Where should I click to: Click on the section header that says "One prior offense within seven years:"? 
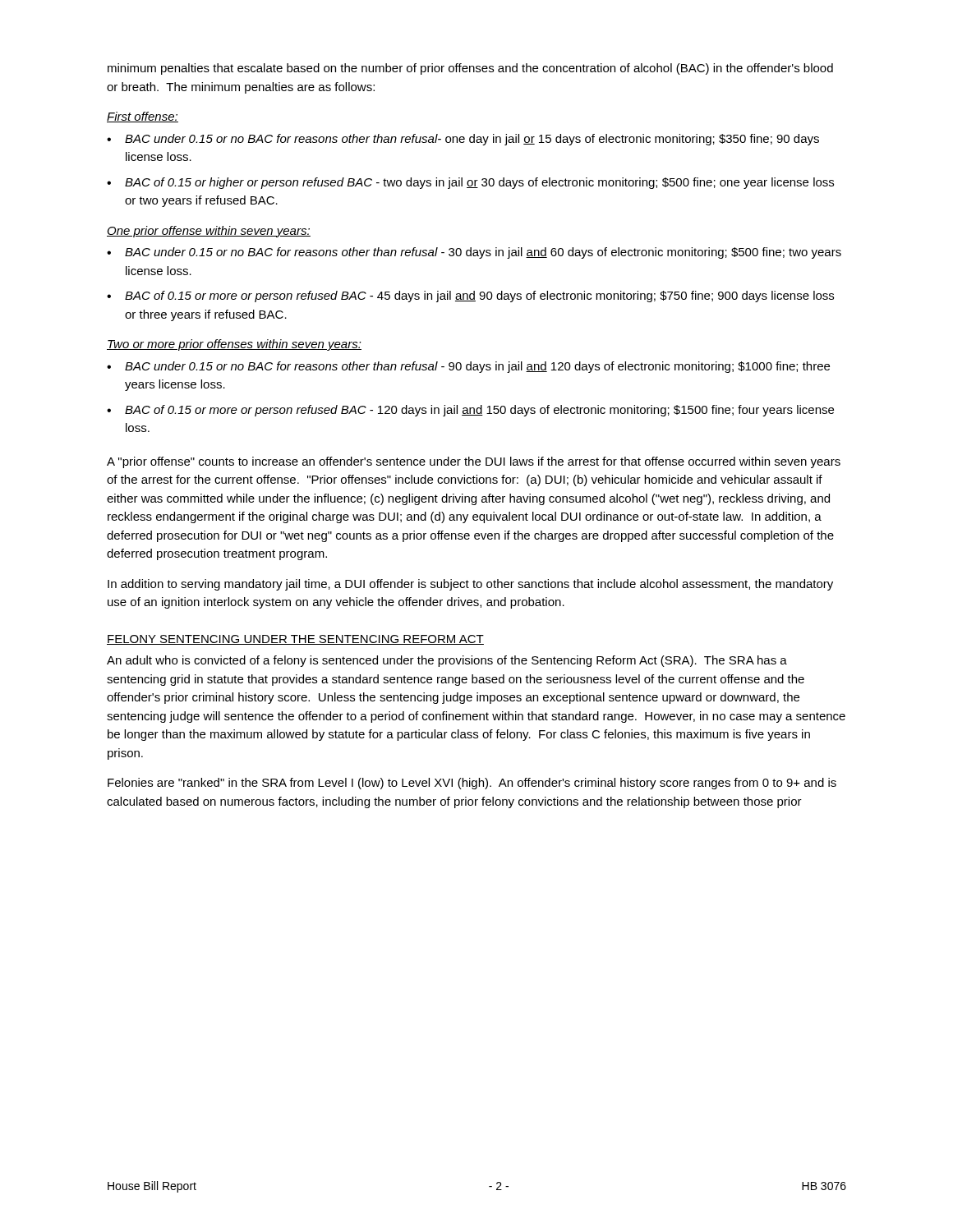(x=209, y=230)
